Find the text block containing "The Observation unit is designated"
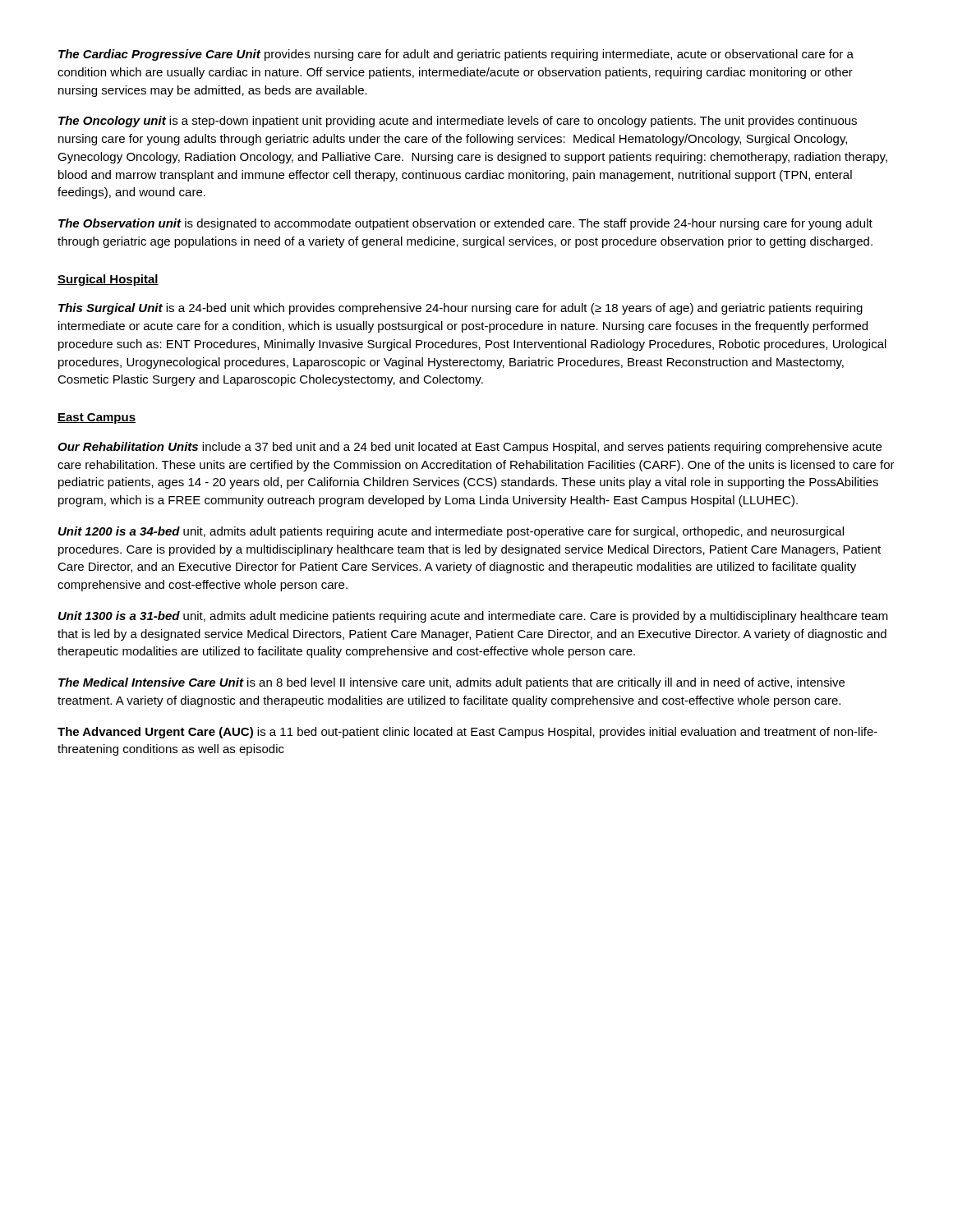 [465, 232]
